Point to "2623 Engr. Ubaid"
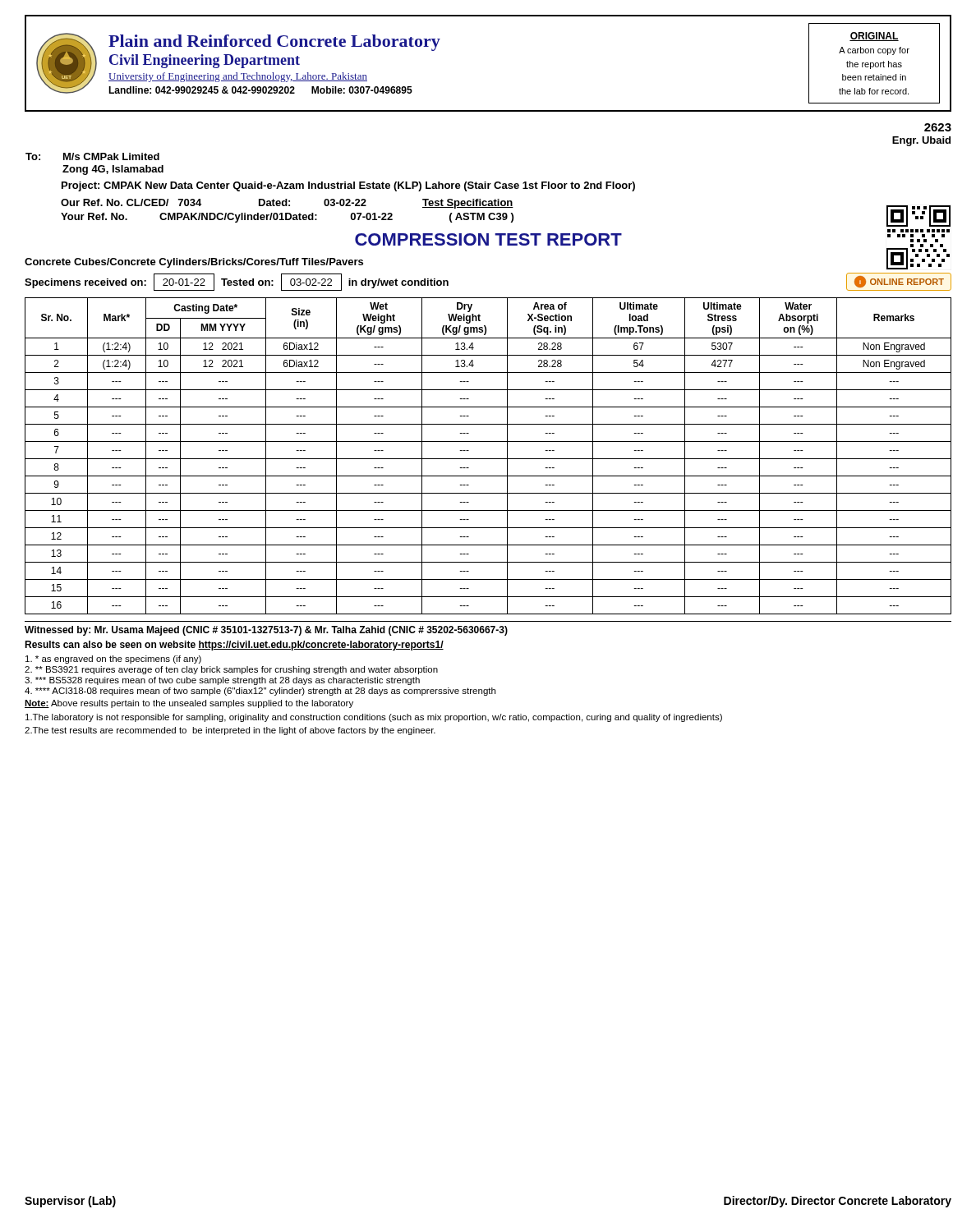 (x=938, y=127)
